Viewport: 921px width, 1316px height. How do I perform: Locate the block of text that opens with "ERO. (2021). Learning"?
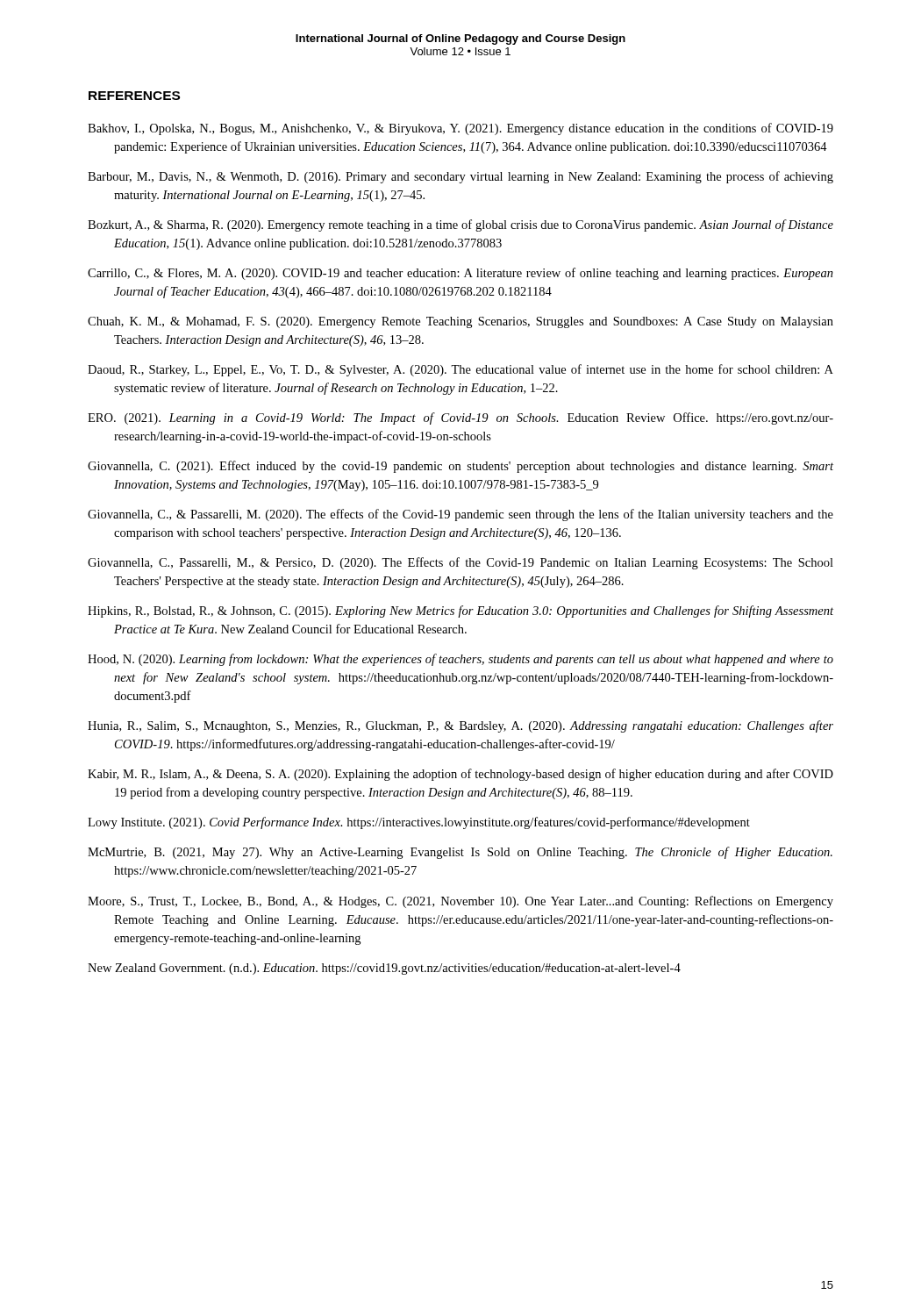[x=460, y=427]
